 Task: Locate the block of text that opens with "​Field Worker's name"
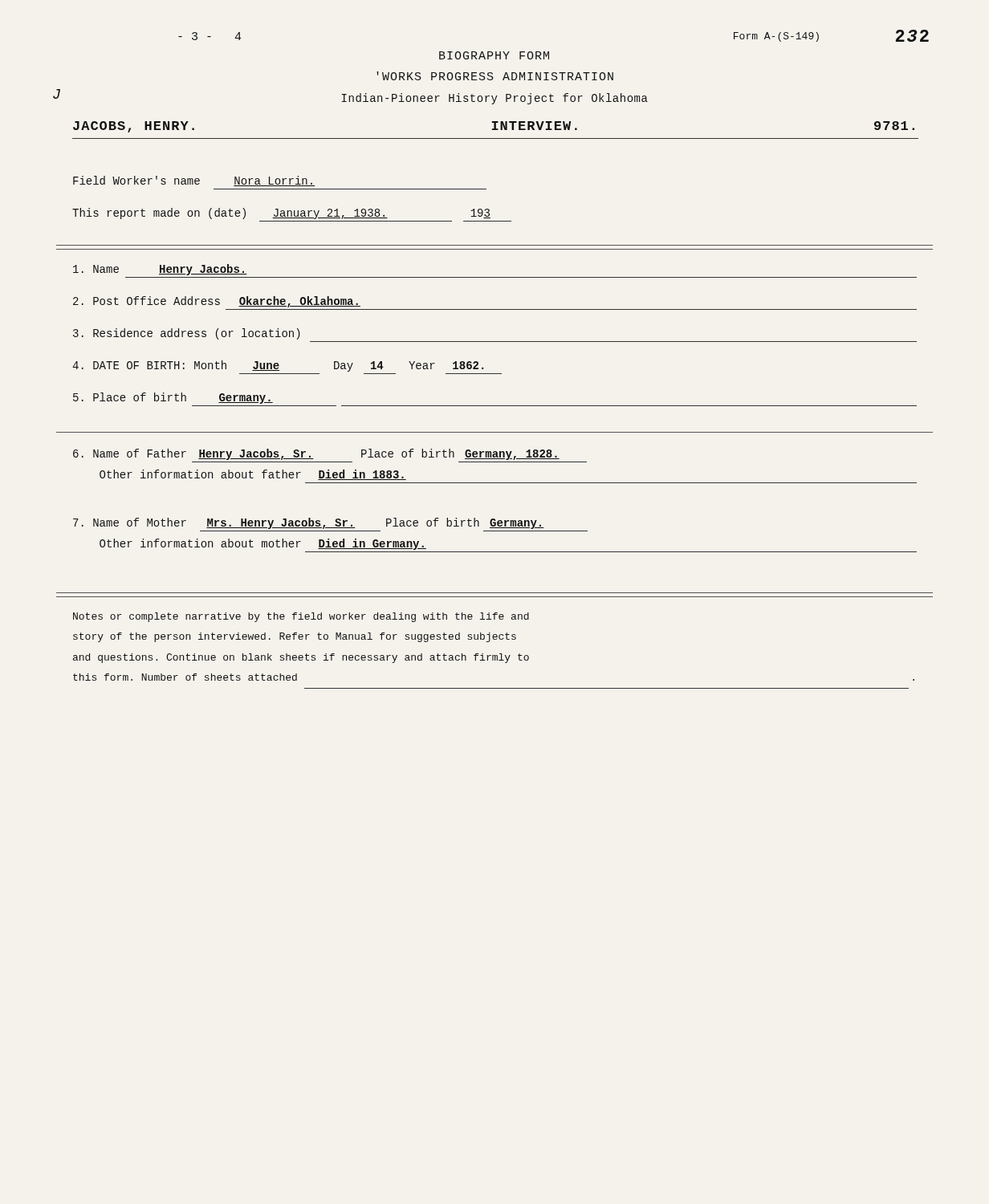279,182
